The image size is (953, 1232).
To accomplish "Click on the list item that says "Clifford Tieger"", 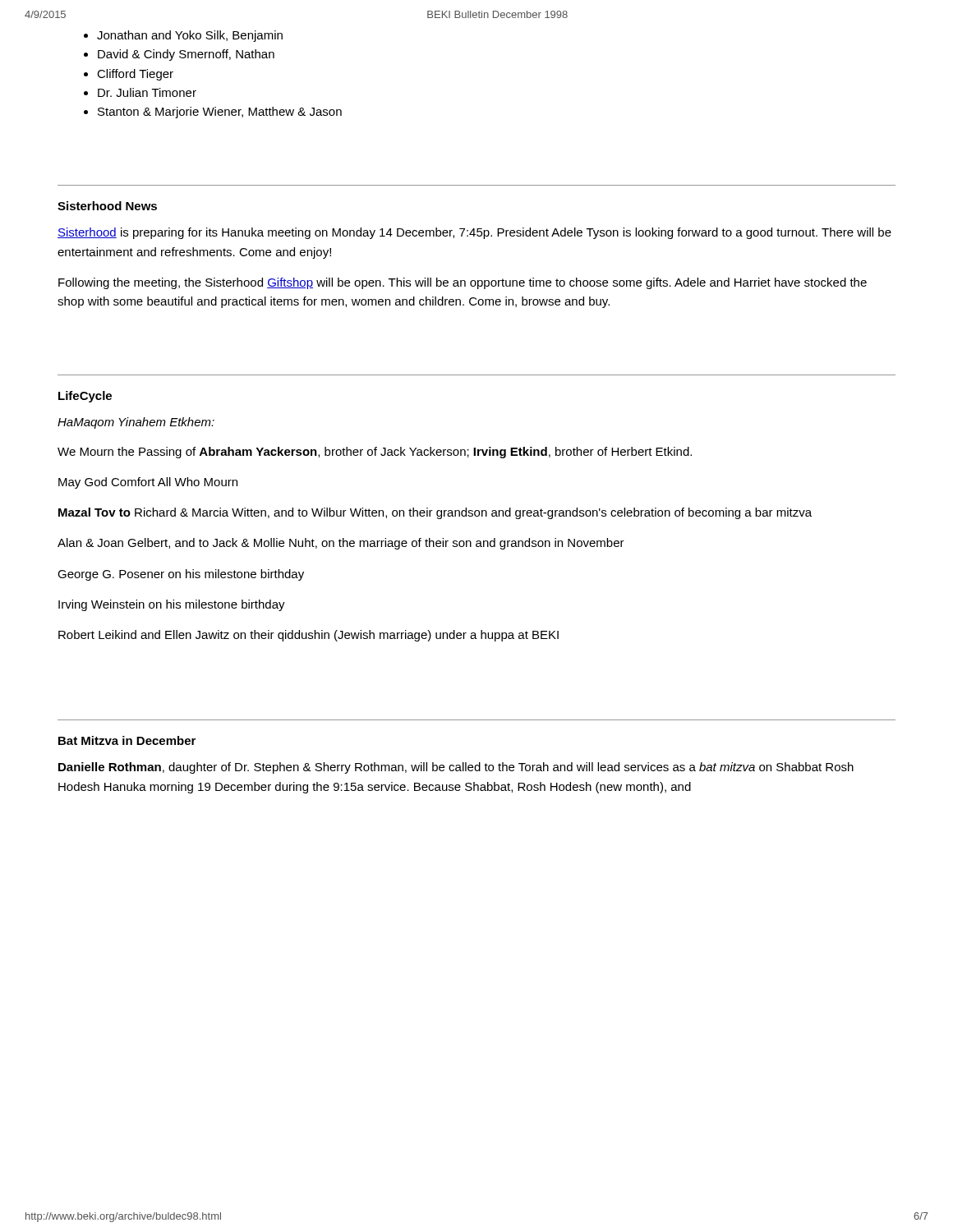I will 135,73.
